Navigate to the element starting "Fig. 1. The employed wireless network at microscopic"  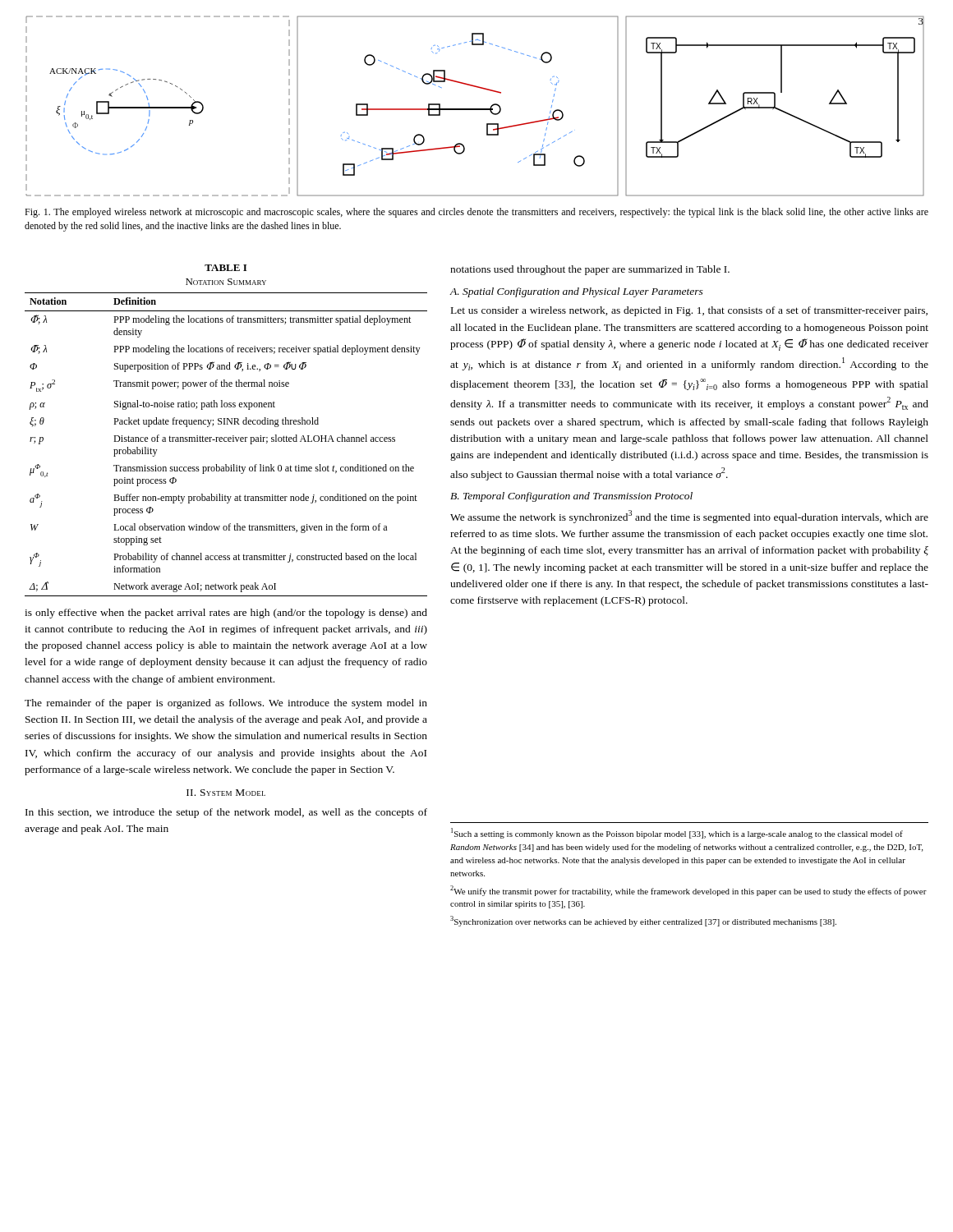[476, 219]
